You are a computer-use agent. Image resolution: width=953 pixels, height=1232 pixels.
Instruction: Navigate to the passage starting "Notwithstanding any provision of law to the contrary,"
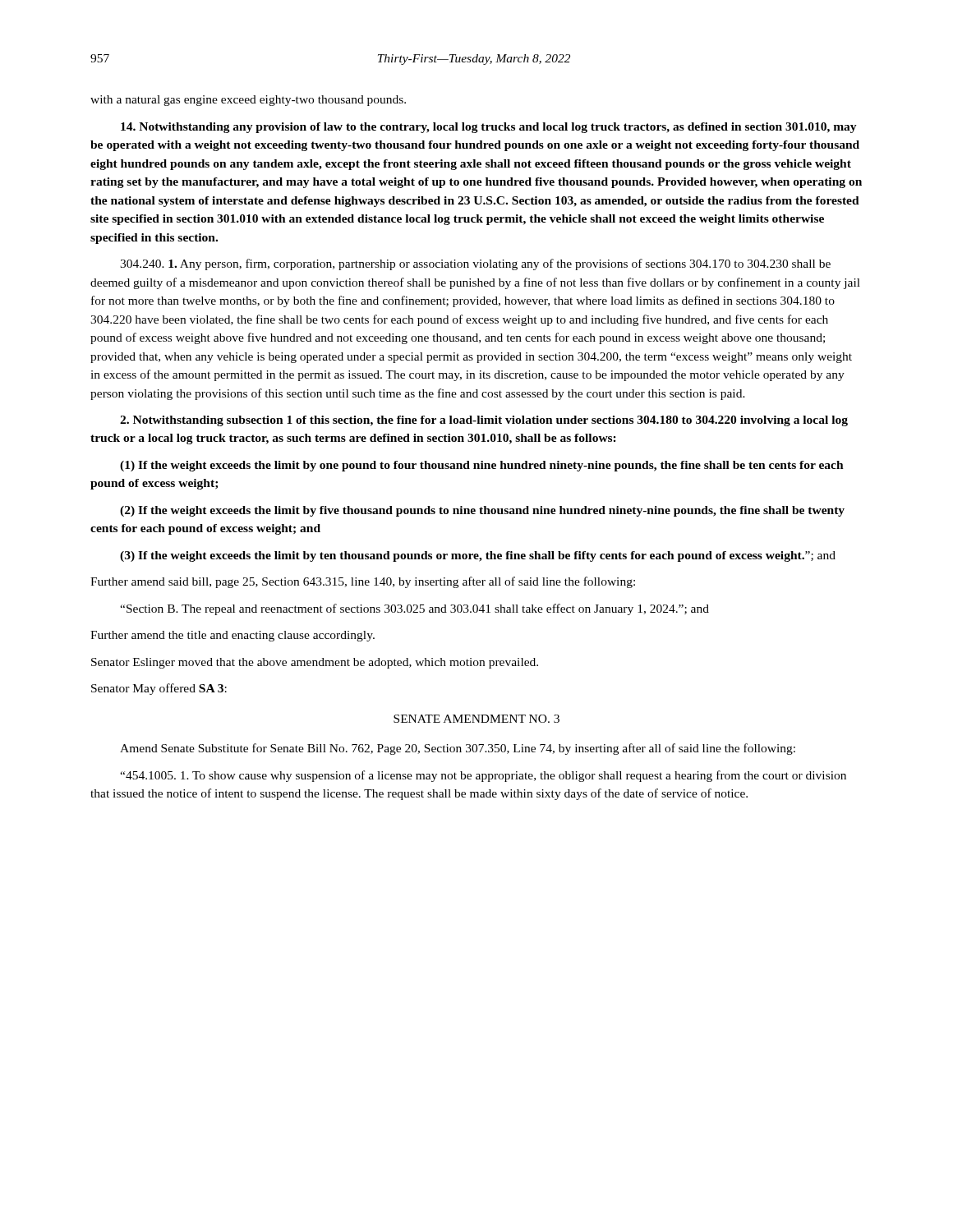coord(476,182)
